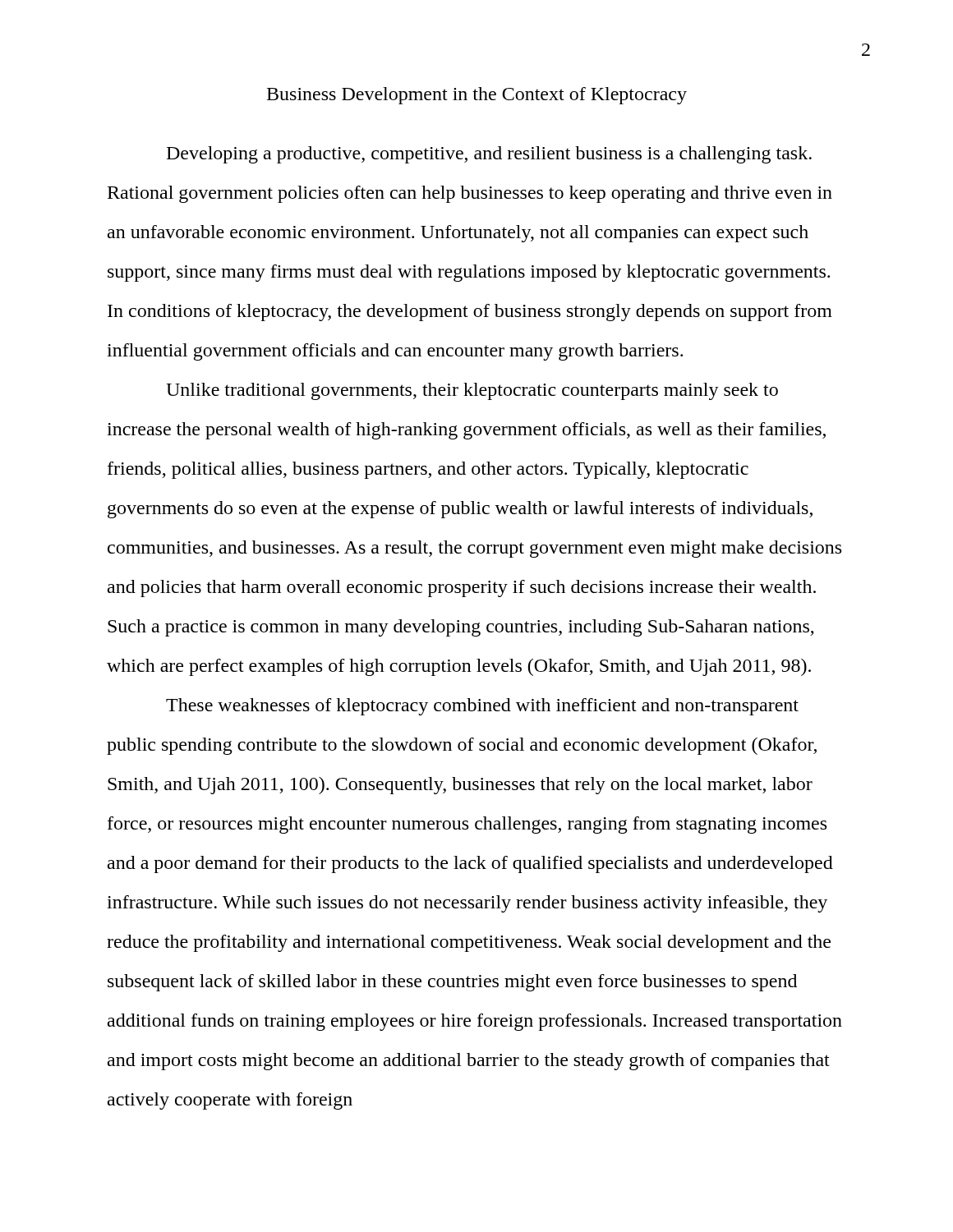Locate the text block that says "Developing a productive, competitive, and resilient business"
Image resolution: width=953 pixels, height=1232 pixels.
tap(489, 155)
